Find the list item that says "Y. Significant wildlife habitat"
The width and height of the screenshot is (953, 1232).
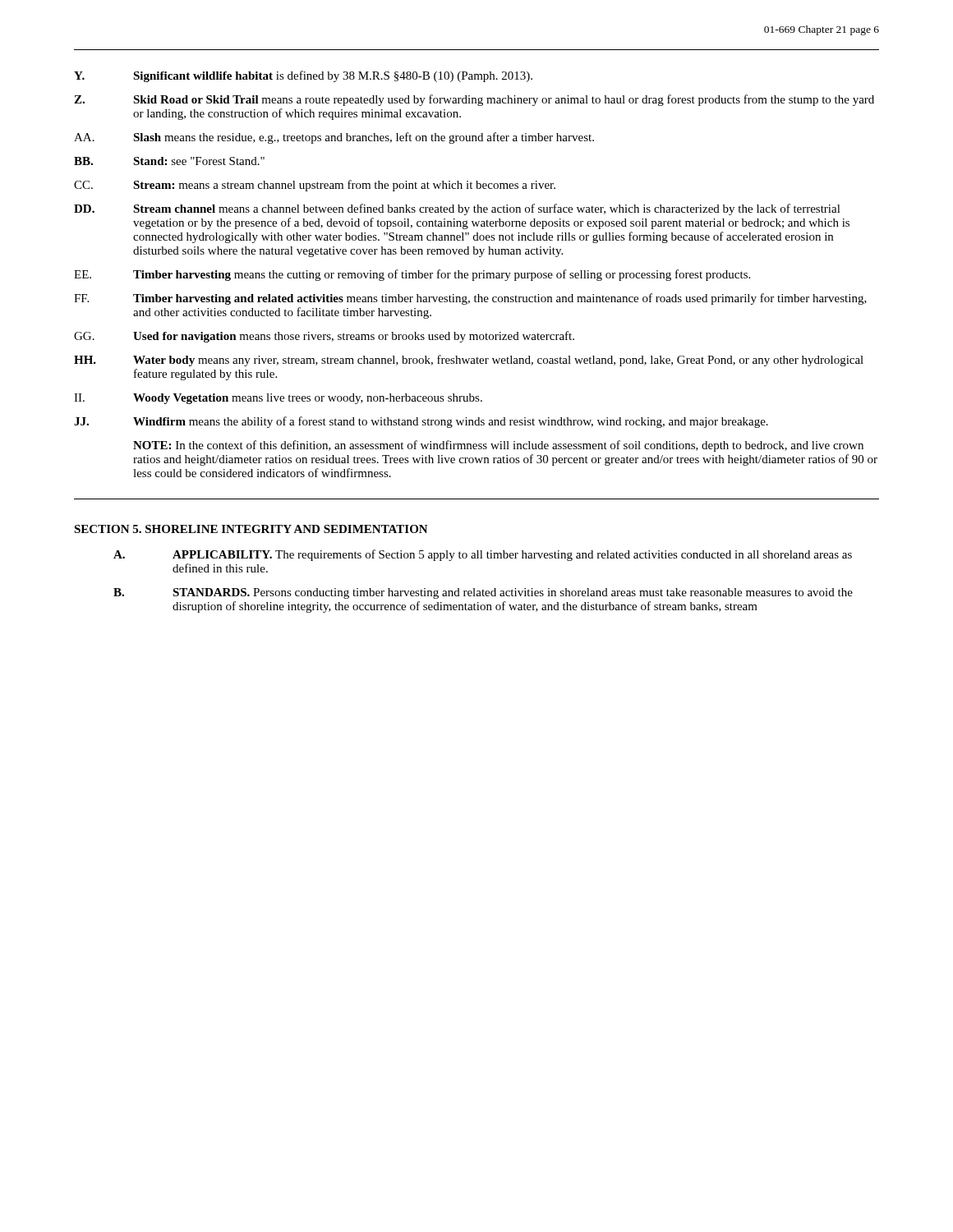click(476, 76)
